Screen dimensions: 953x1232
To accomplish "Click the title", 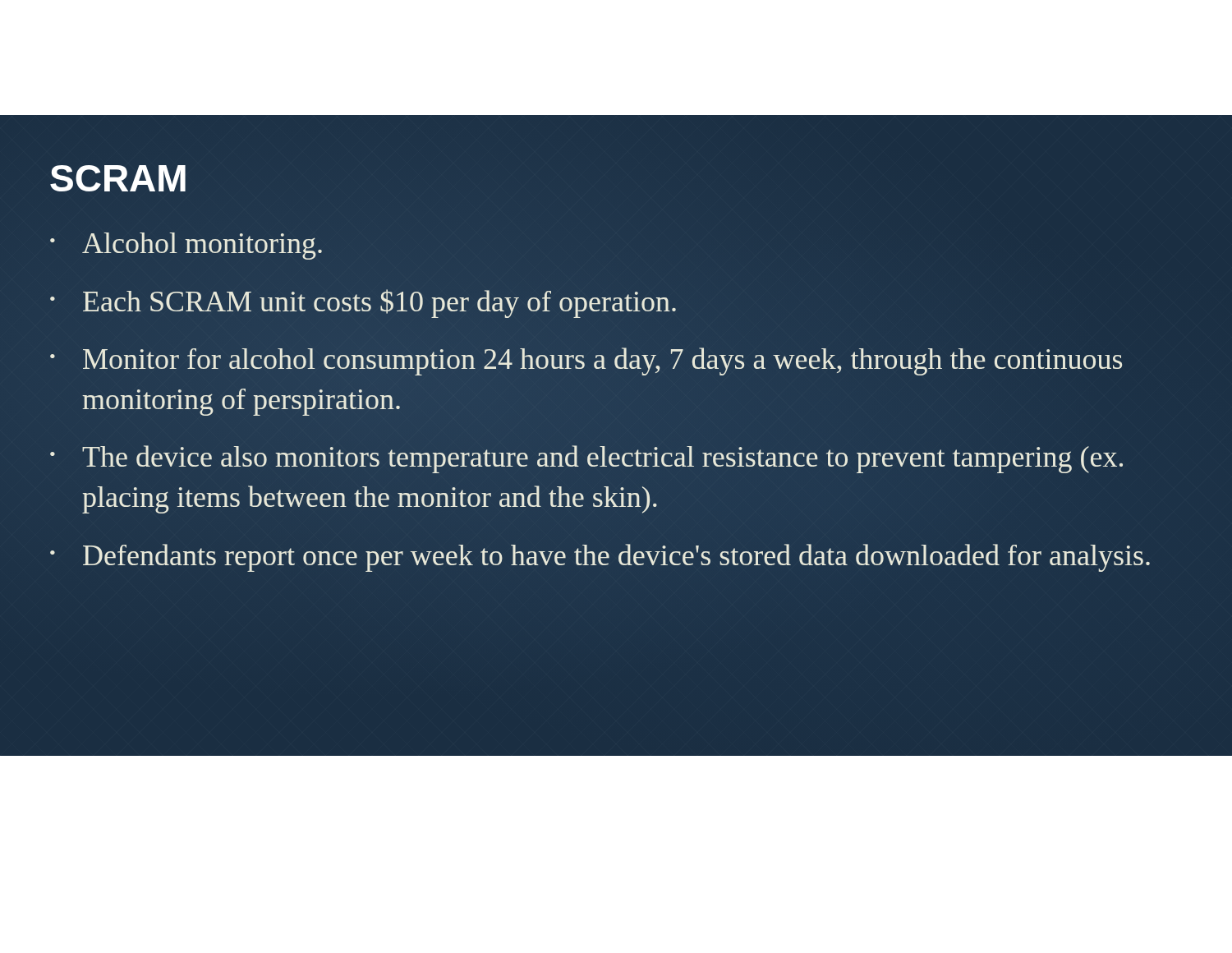I will 119,178.
